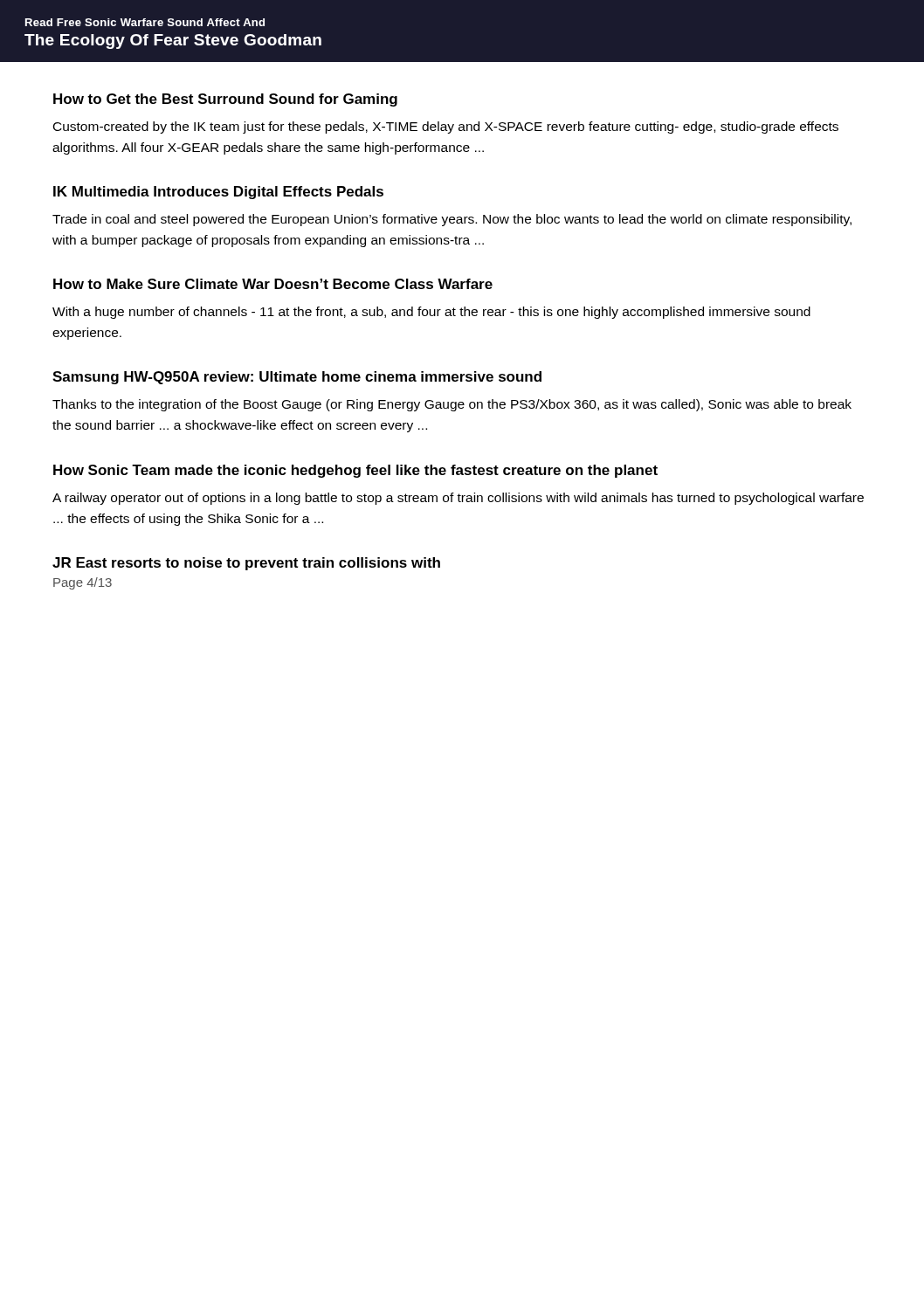This screenshot has height=1310, width=924.
Task: Find the section header on this page that starts "Samsung HW-Q950A review: Ultimate home cinema immersive"
Action: [297, 377]
